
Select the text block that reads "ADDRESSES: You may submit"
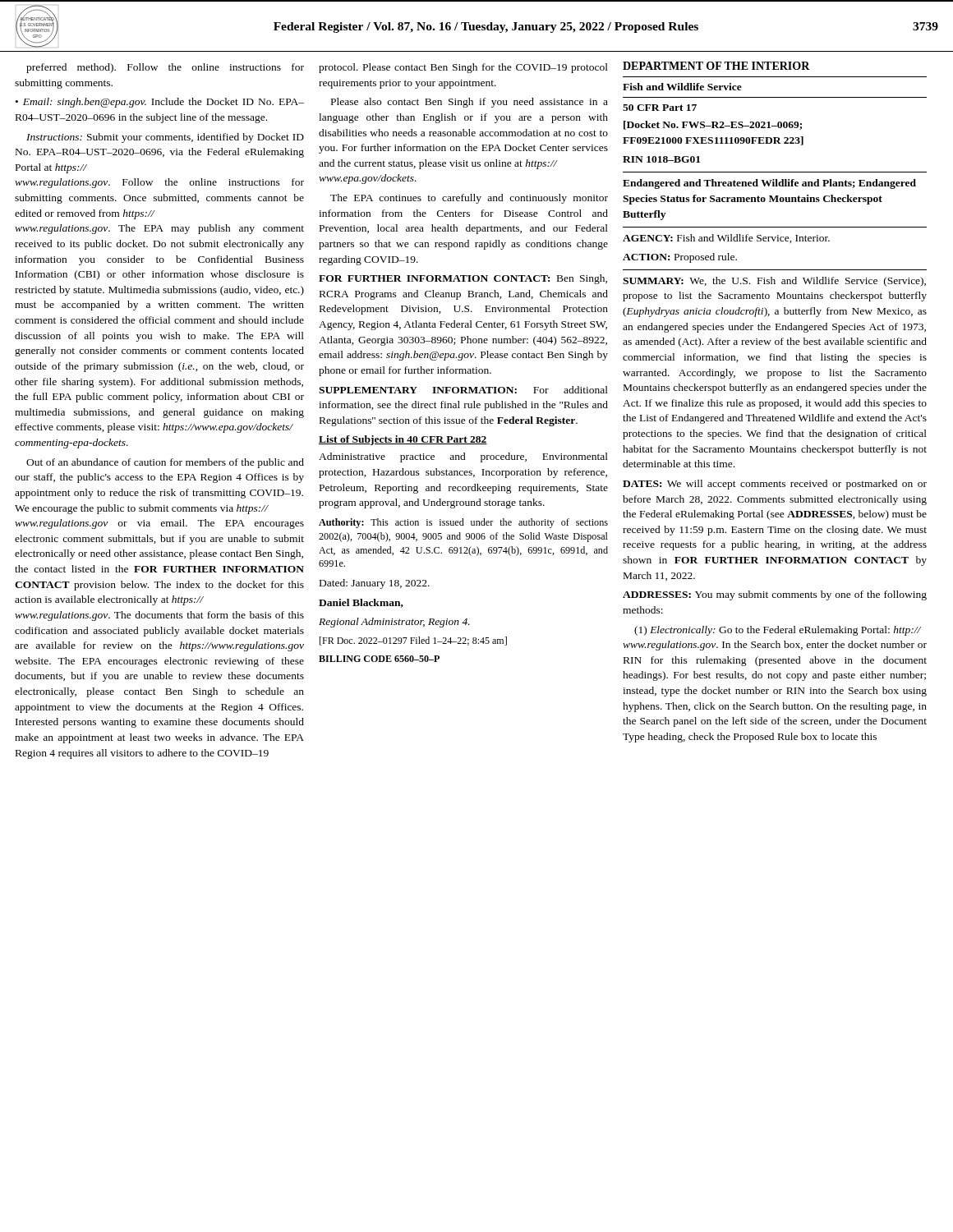point(775,666)
